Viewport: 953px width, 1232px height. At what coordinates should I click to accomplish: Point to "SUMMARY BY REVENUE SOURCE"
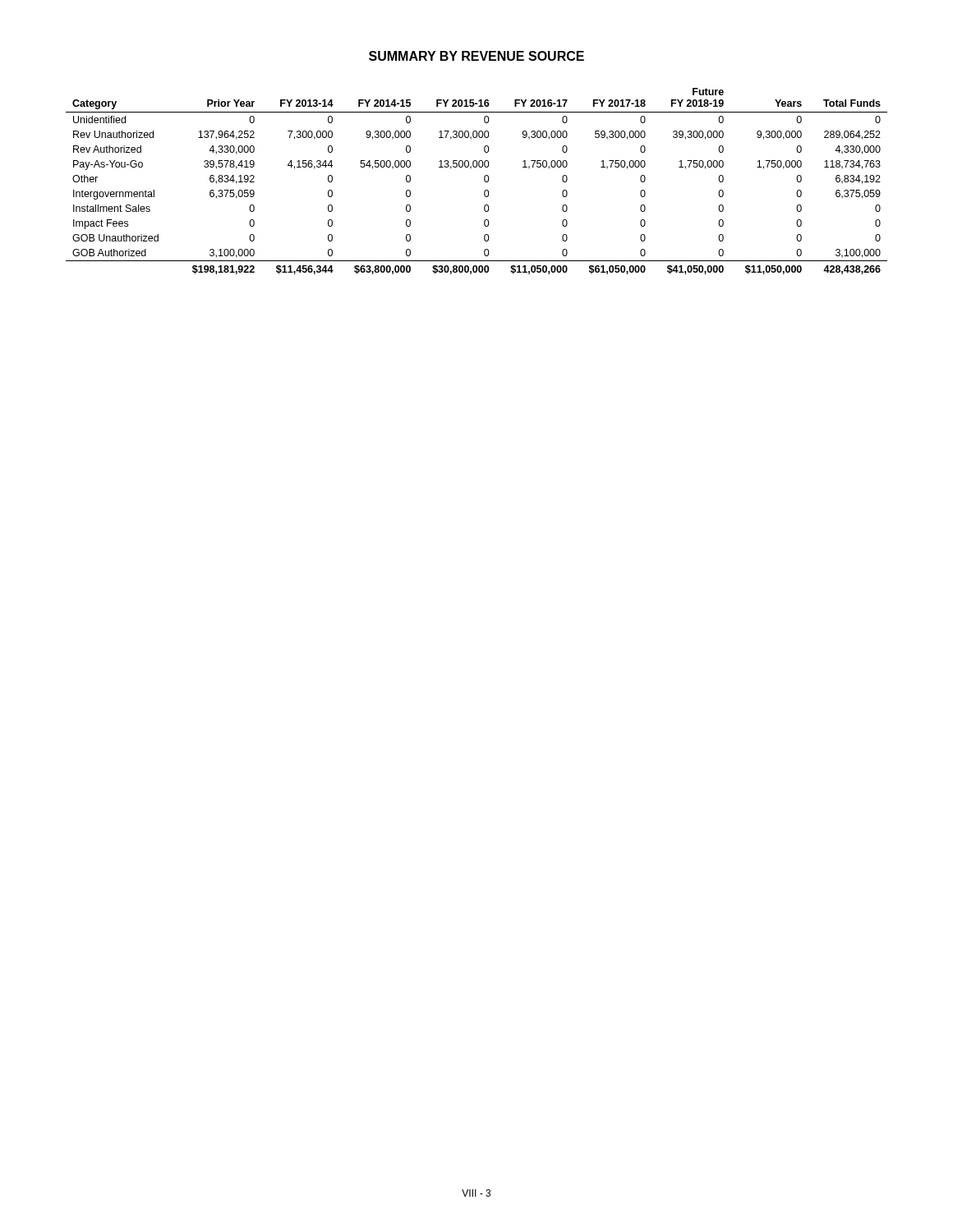[476, 57]
